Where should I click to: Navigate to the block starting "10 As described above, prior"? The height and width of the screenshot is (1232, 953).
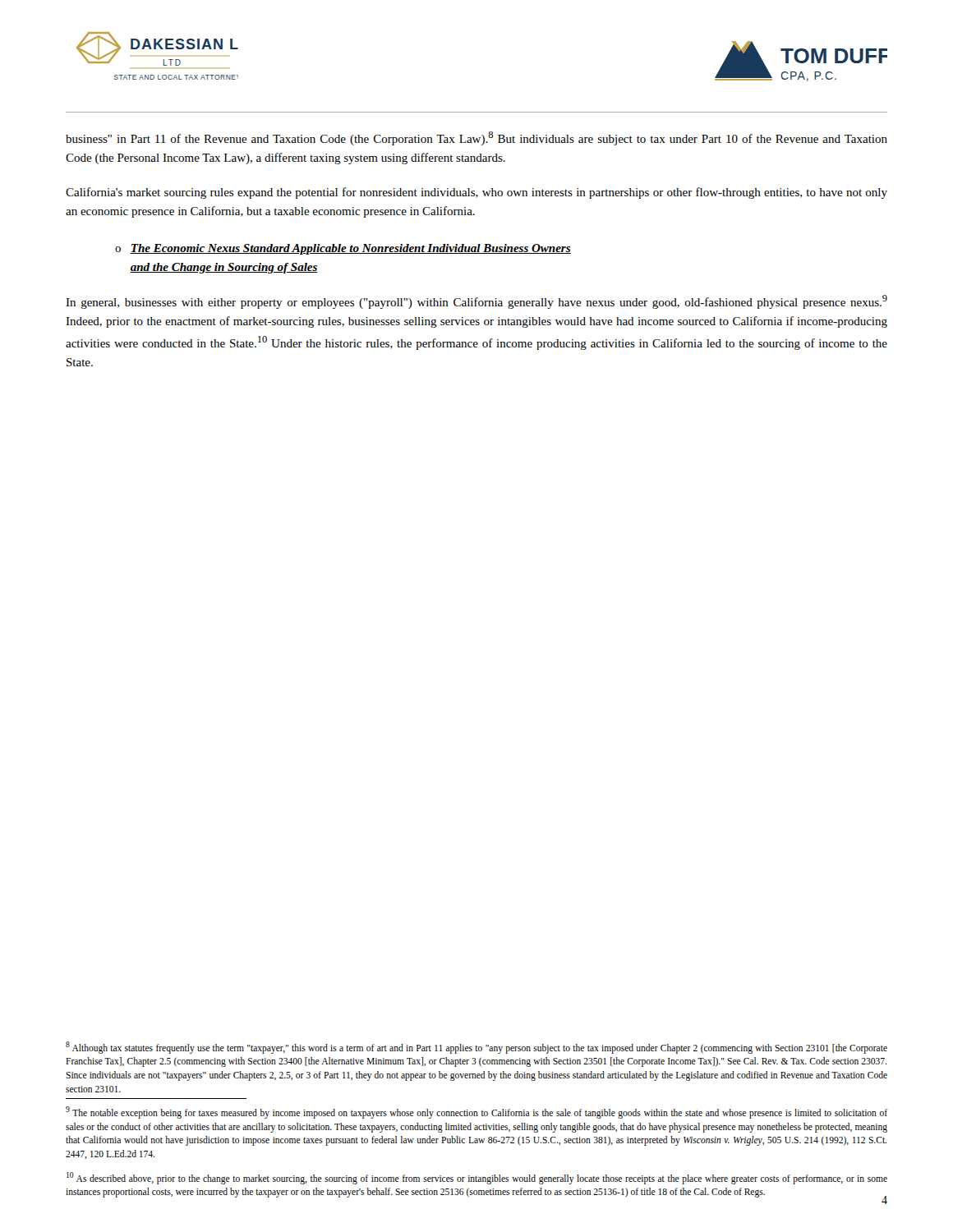[476, 1184]
